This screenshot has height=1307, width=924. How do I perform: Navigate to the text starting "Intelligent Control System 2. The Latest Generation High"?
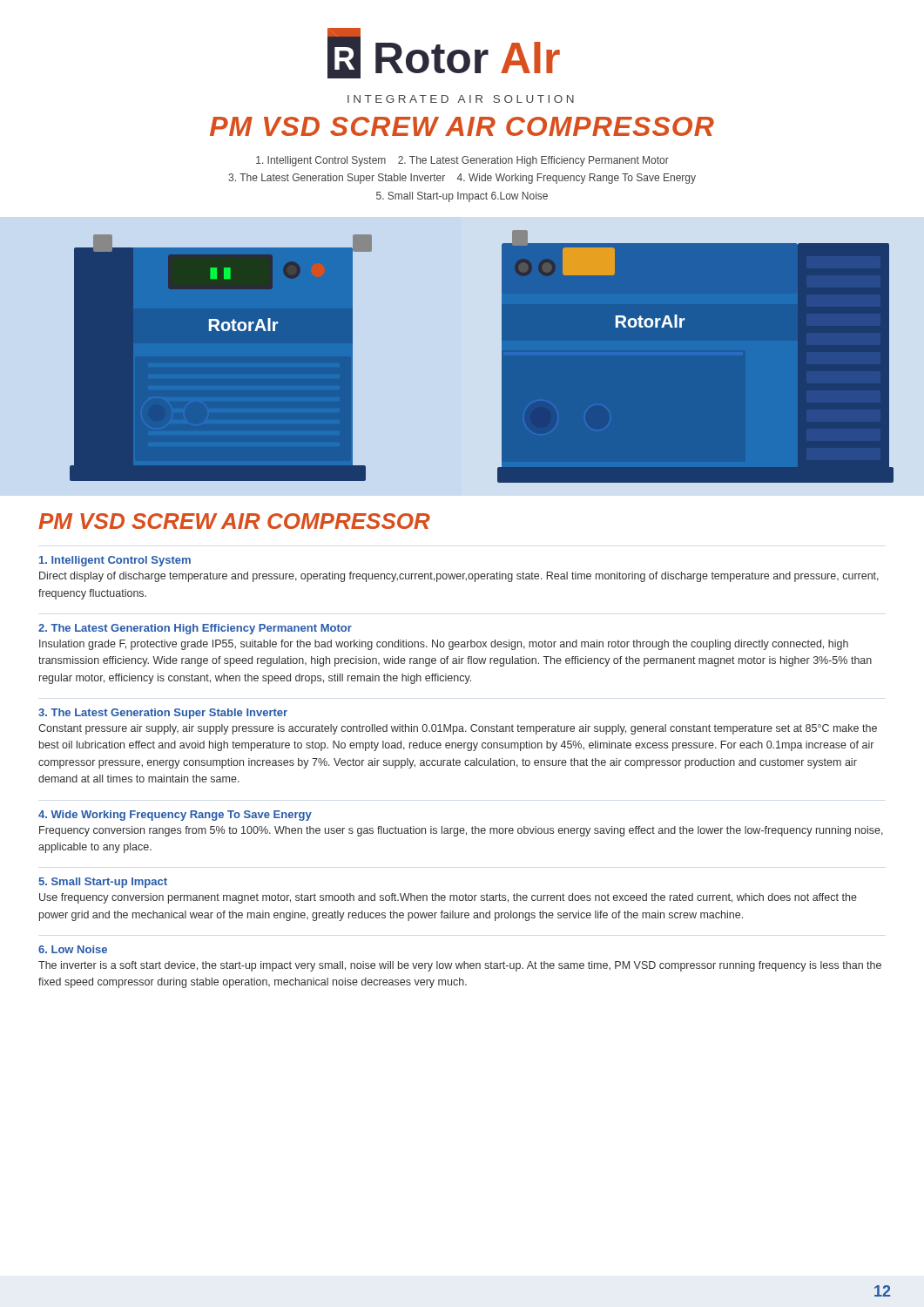tap(462, 178)
